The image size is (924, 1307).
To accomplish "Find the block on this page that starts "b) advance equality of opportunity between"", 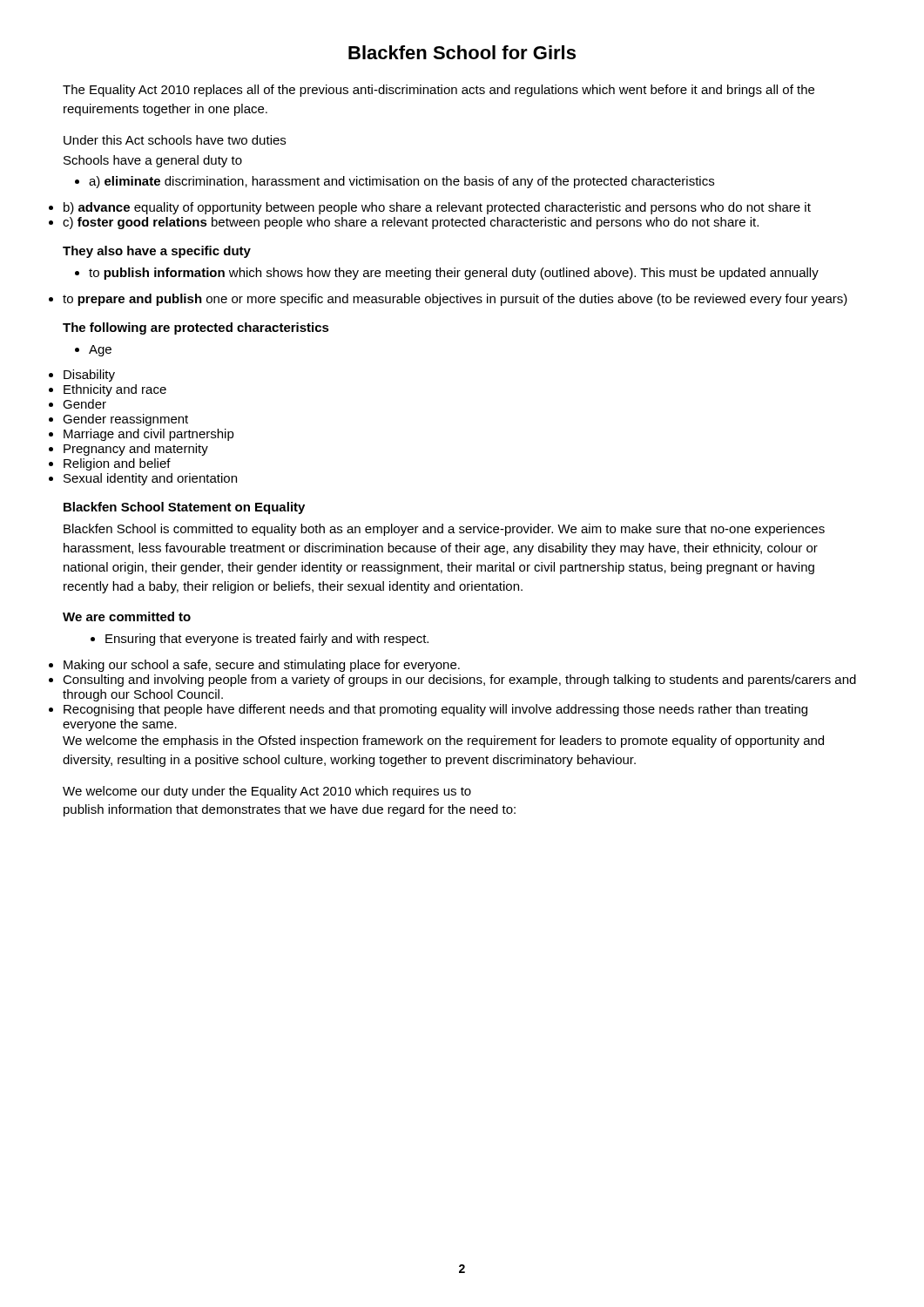I will (x=462, y=207).
